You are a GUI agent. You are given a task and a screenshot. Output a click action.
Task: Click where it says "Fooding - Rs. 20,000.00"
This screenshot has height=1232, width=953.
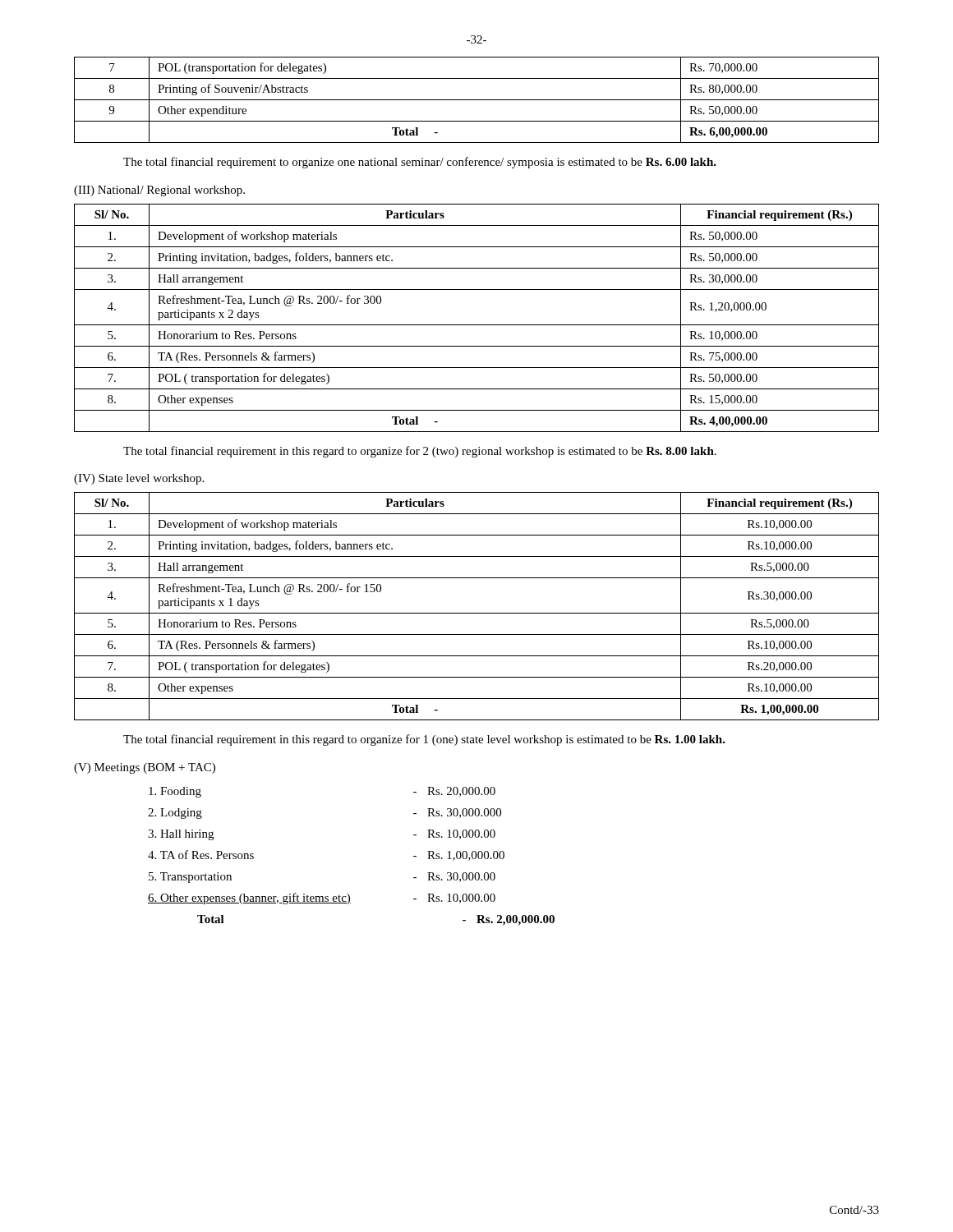point(175,792)
